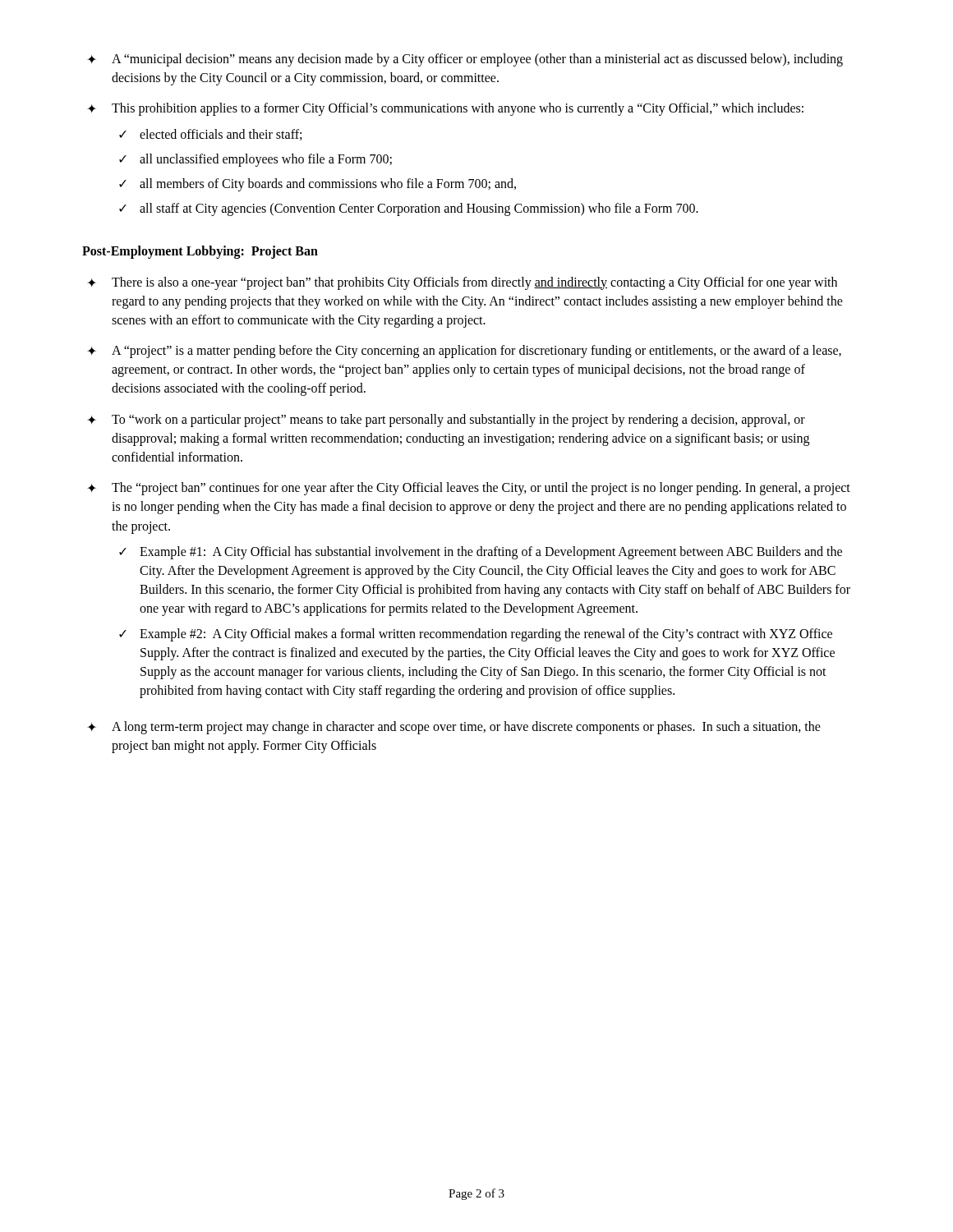Navigate to the element starting "✓ elected officials"

tap(210, 135)
